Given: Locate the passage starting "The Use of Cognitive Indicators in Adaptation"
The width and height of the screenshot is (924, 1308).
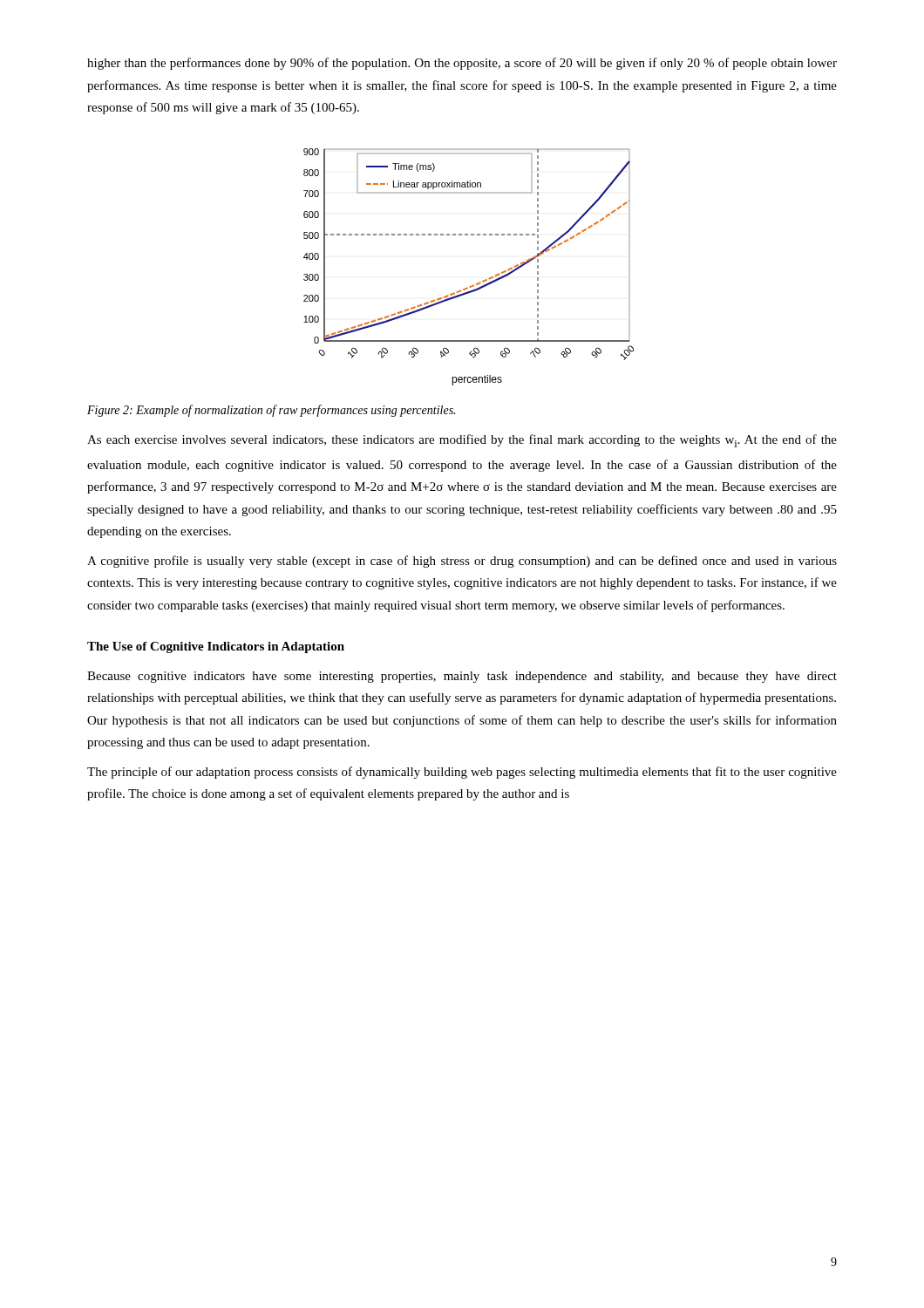Looking at the screenshot, I should click(216, 646).
